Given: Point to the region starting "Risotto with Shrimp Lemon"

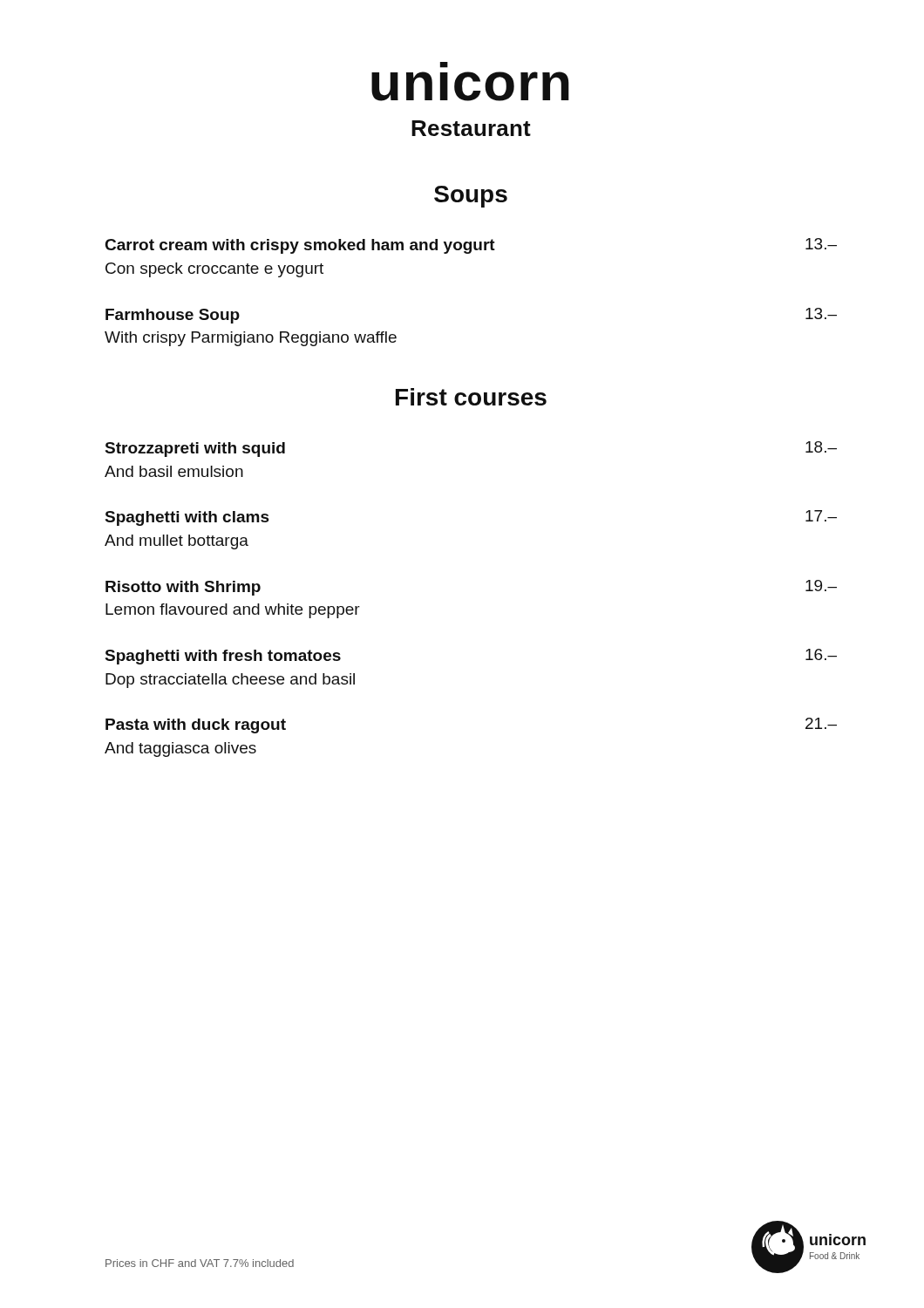Looking at the screenshot, I should [x=182, y=587].
